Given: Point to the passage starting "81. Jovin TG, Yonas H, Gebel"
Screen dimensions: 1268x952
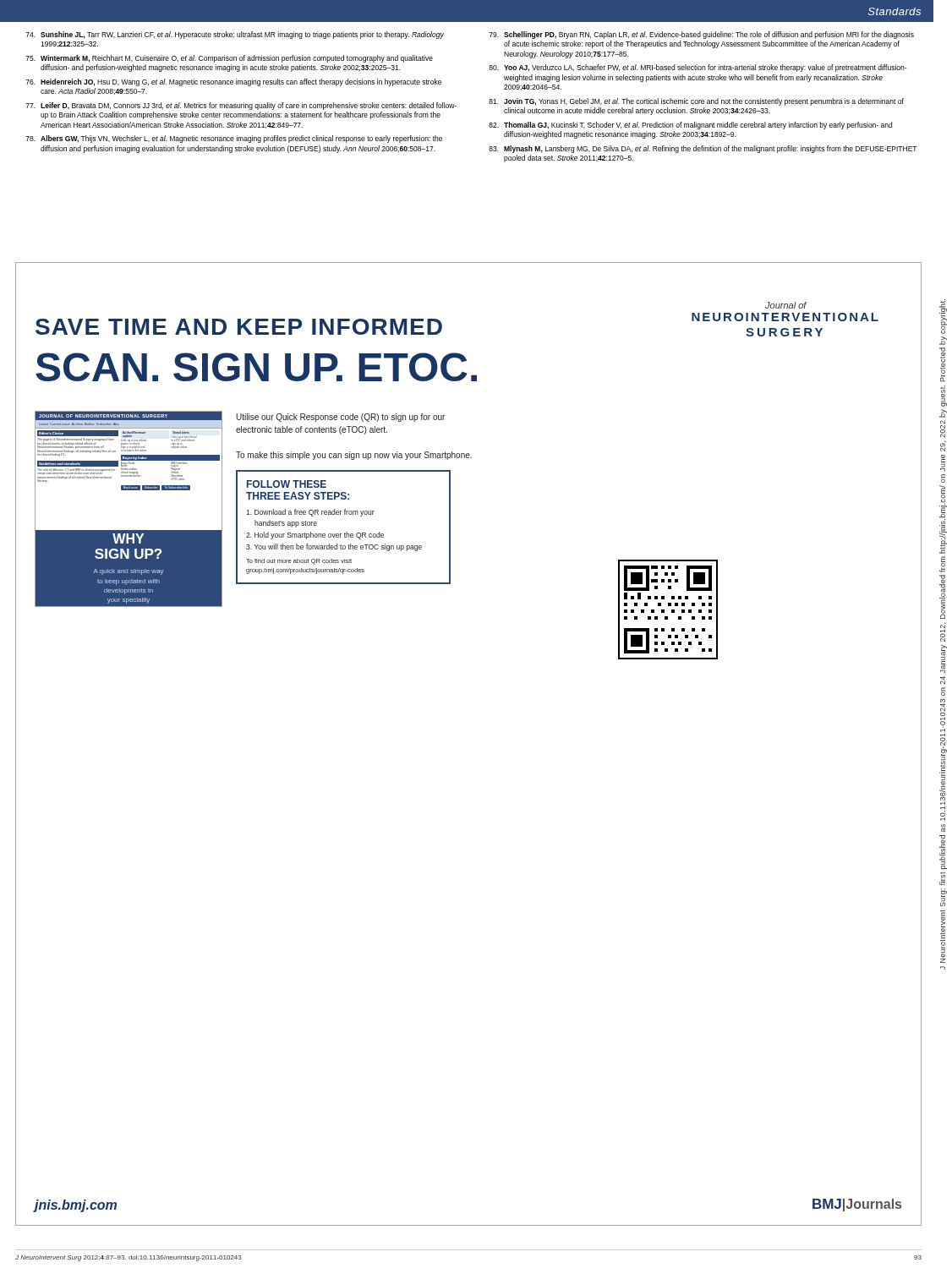Looking at the screenshot, I should click(700, 107).
